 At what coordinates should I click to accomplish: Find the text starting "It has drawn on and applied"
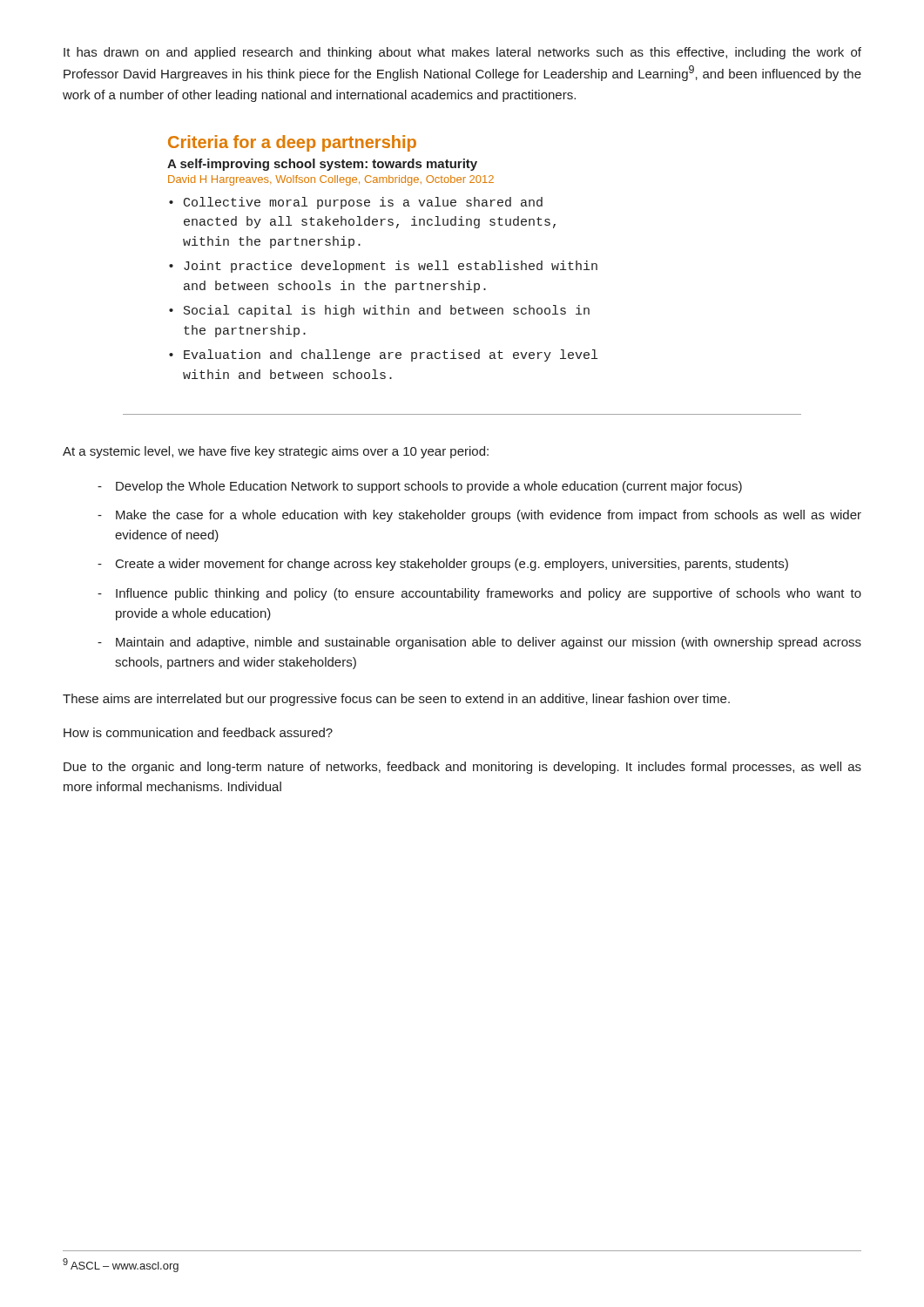(462, 73)
